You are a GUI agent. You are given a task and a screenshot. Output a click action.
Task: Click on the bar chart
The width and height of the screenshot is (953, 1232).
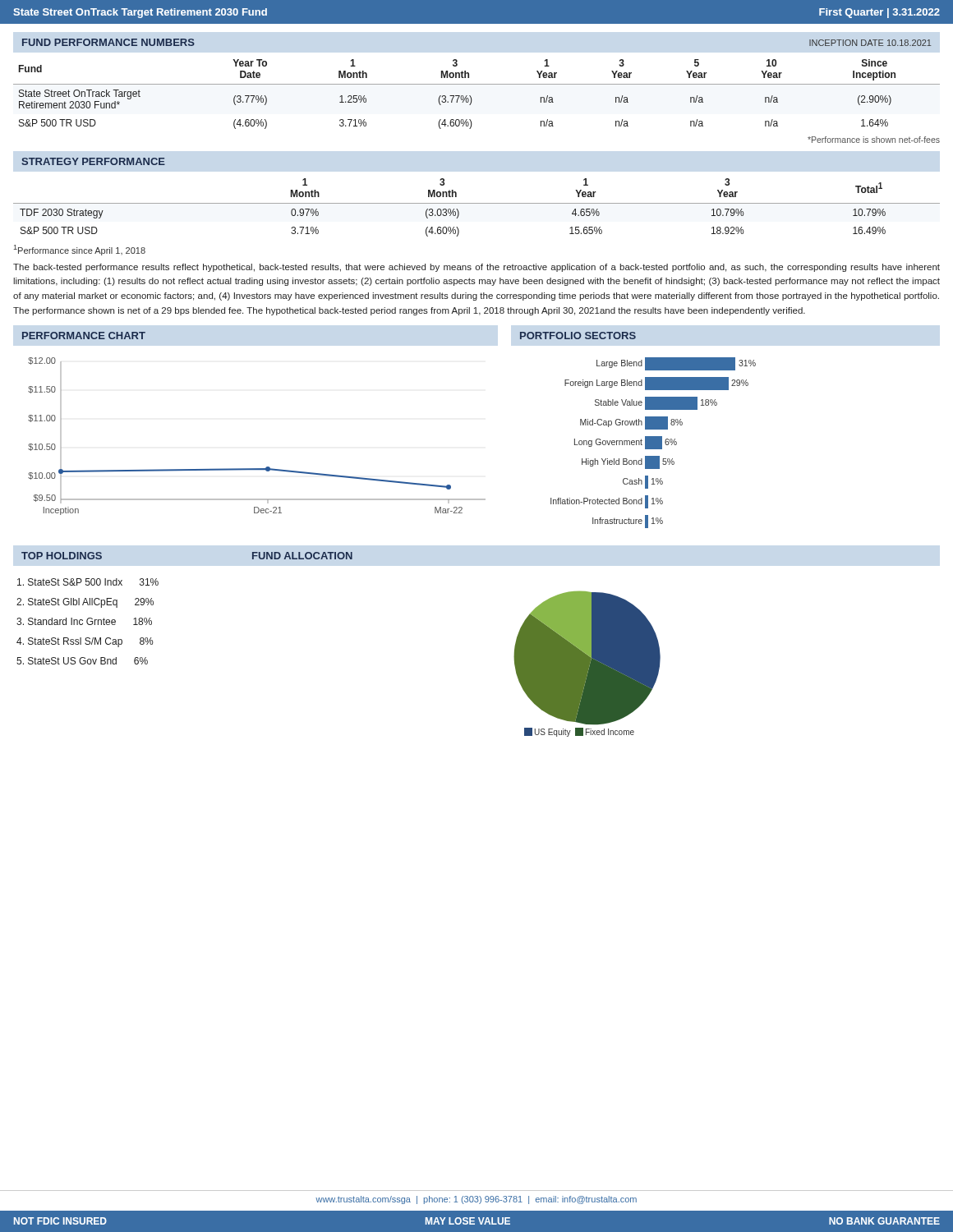pyautogui.click(x=725, y=445)
